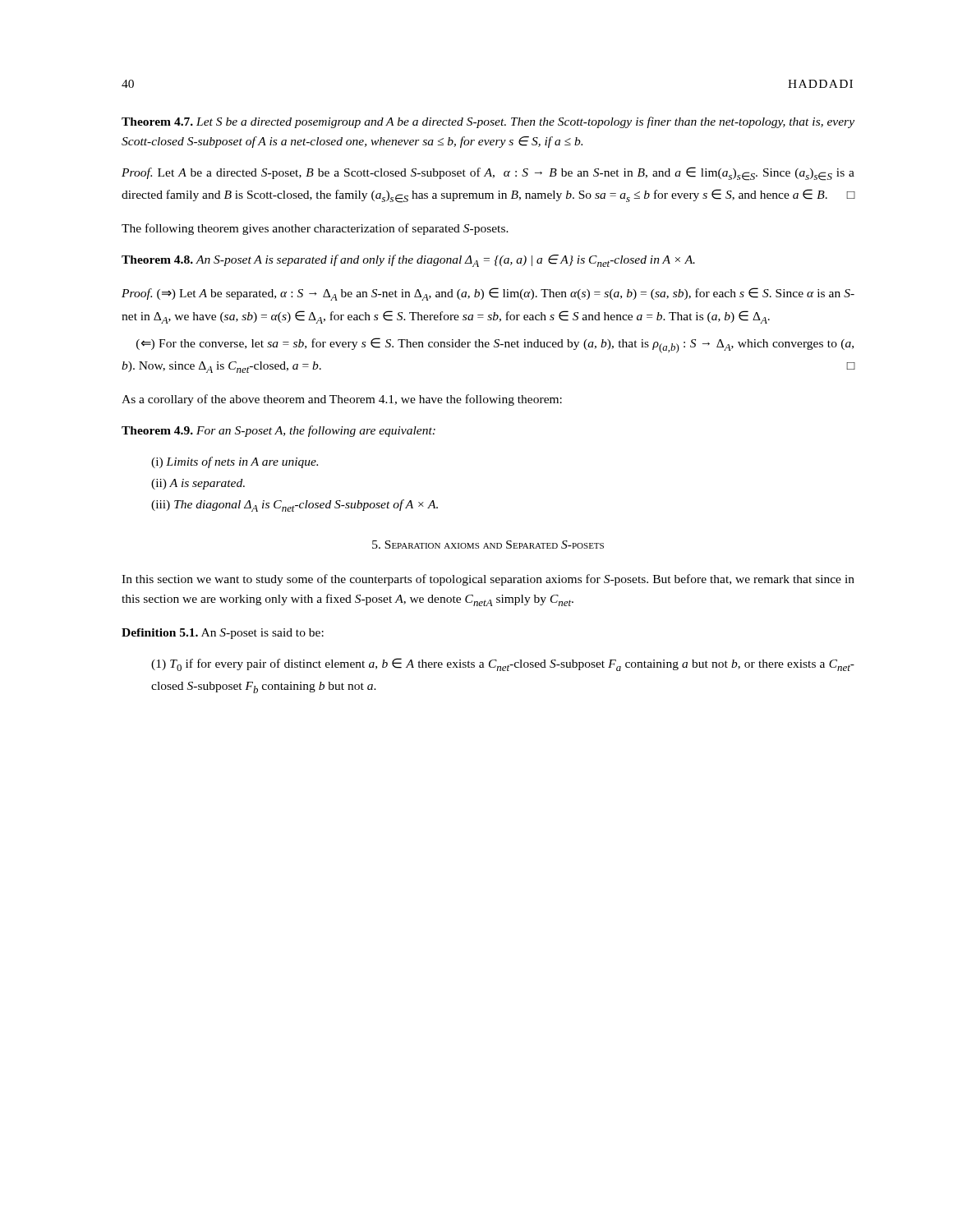Screen dimensions: 1232x953
Task: Find the text block that says "The following theorem gives another"
Action: 488,229
